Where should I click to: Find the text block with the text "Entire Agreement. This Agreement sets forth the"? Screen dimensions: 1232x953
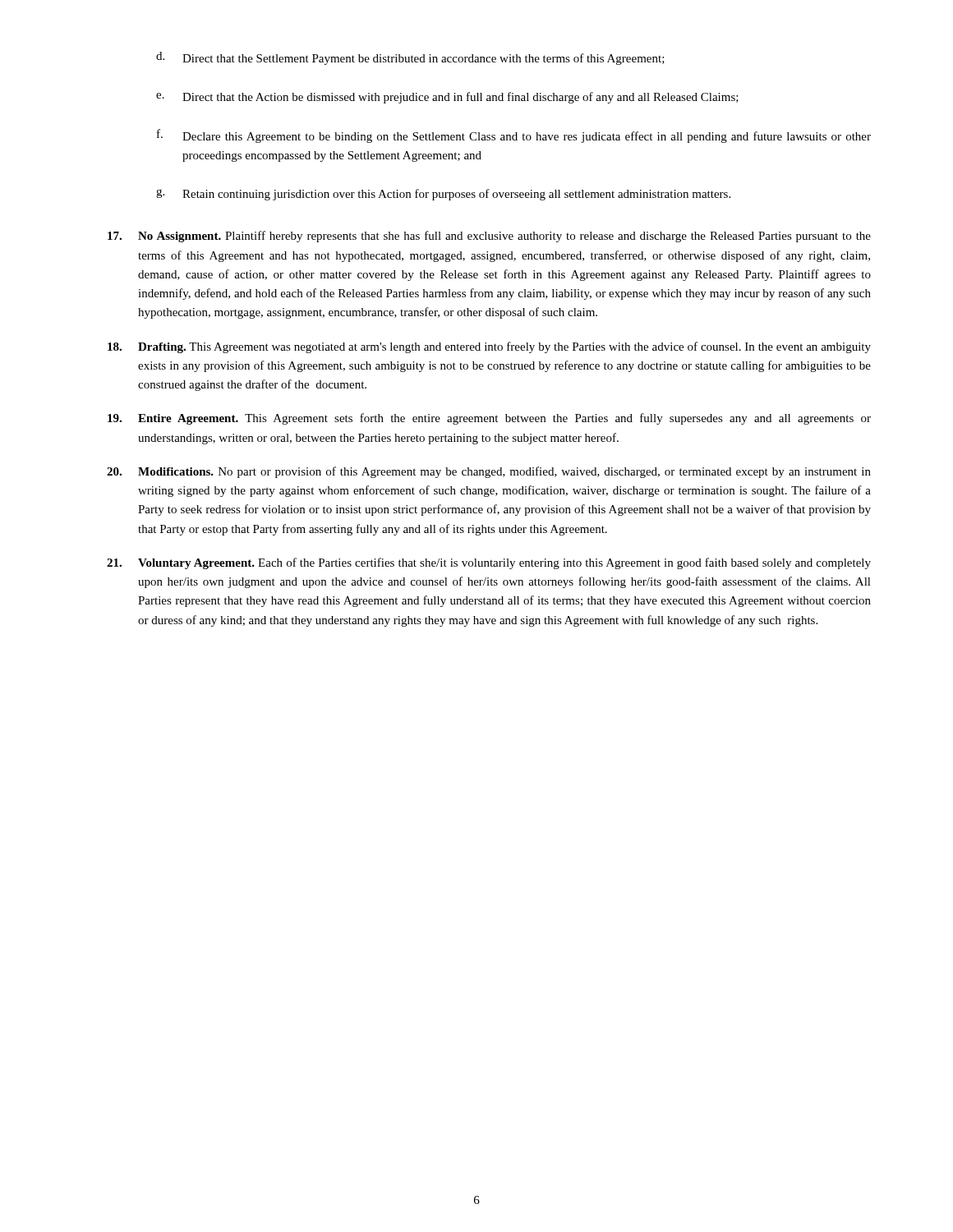[489, 428]
